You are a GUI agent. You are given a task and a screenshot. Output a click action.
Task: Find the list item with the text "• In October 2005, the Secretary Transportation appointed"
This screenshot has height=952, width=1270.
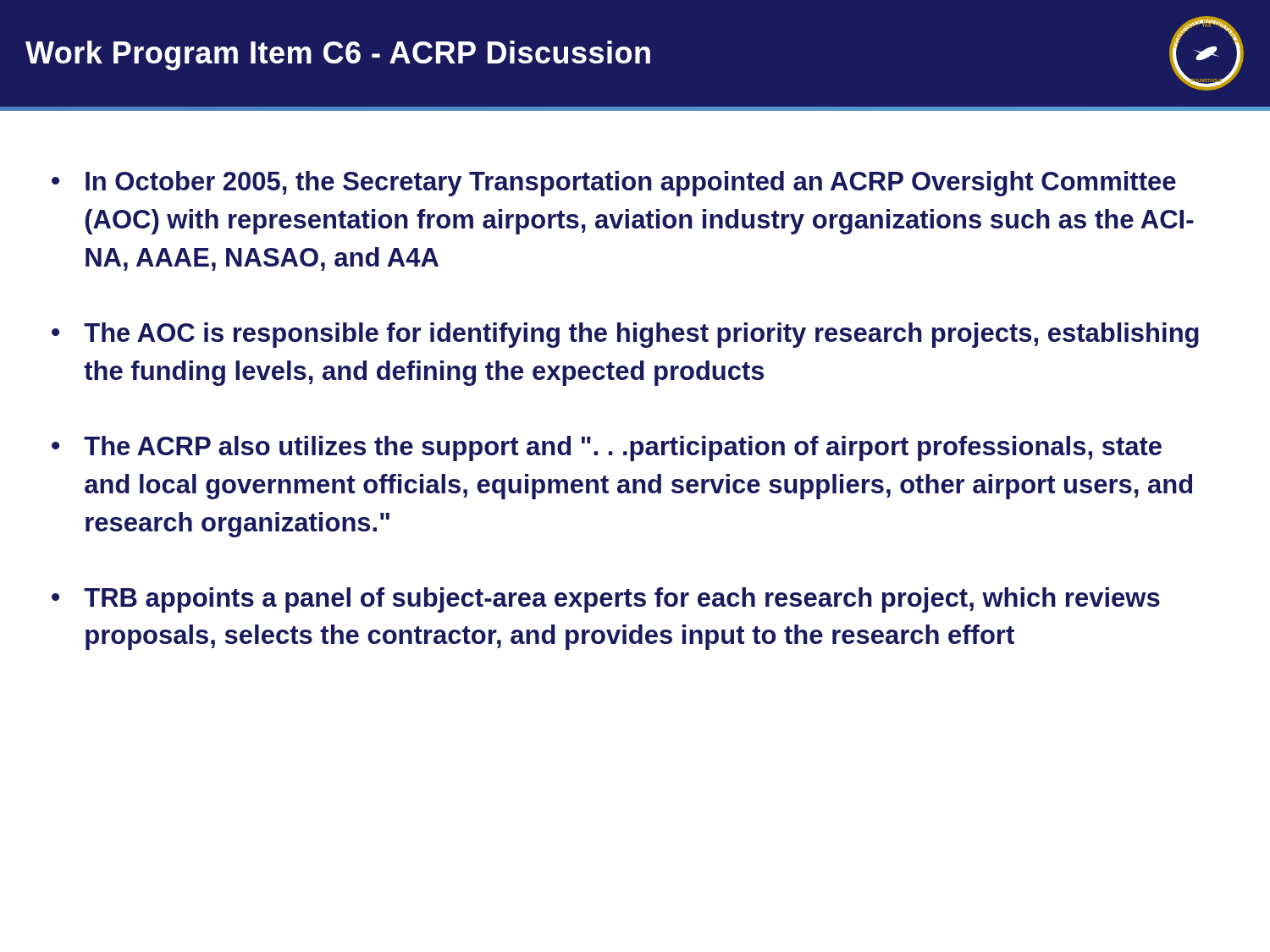click(627, 220)
